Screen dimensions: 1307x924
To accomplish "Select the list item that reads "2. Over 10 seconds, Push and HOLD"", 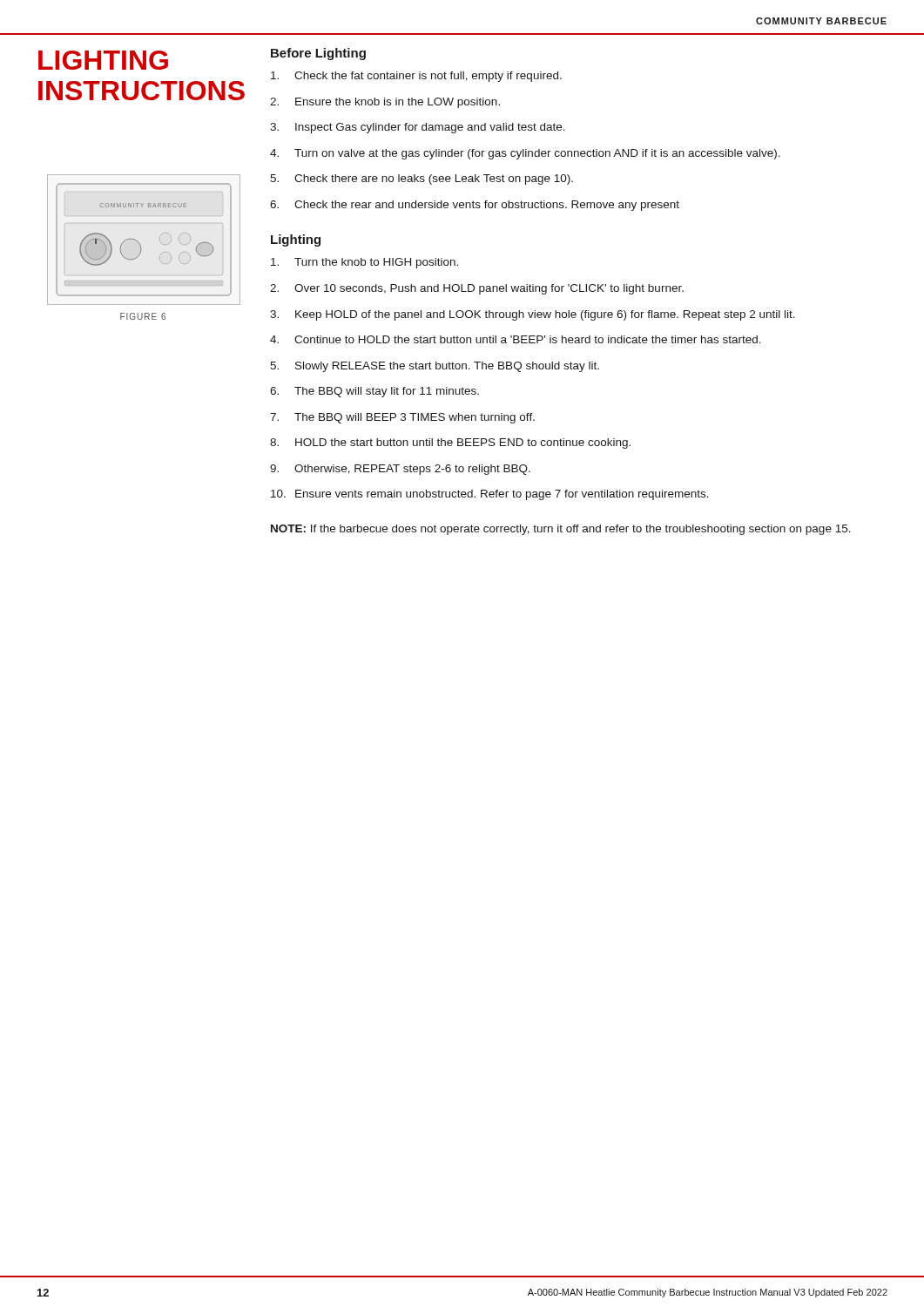I will 575,288.
